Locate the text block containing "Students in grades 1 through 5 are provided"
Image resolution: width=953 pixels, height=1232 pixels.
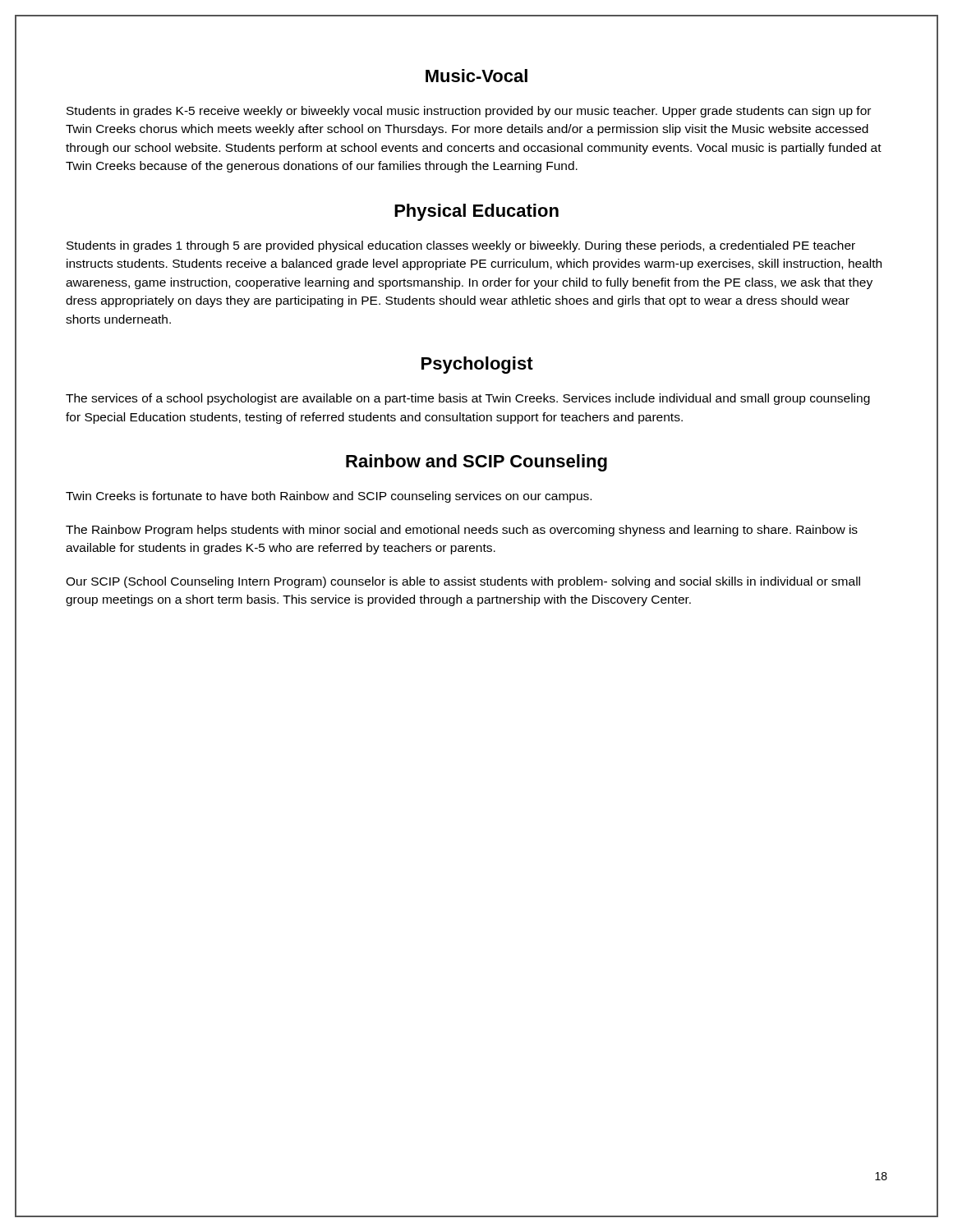pyautogui.click(x=474, y=282)
